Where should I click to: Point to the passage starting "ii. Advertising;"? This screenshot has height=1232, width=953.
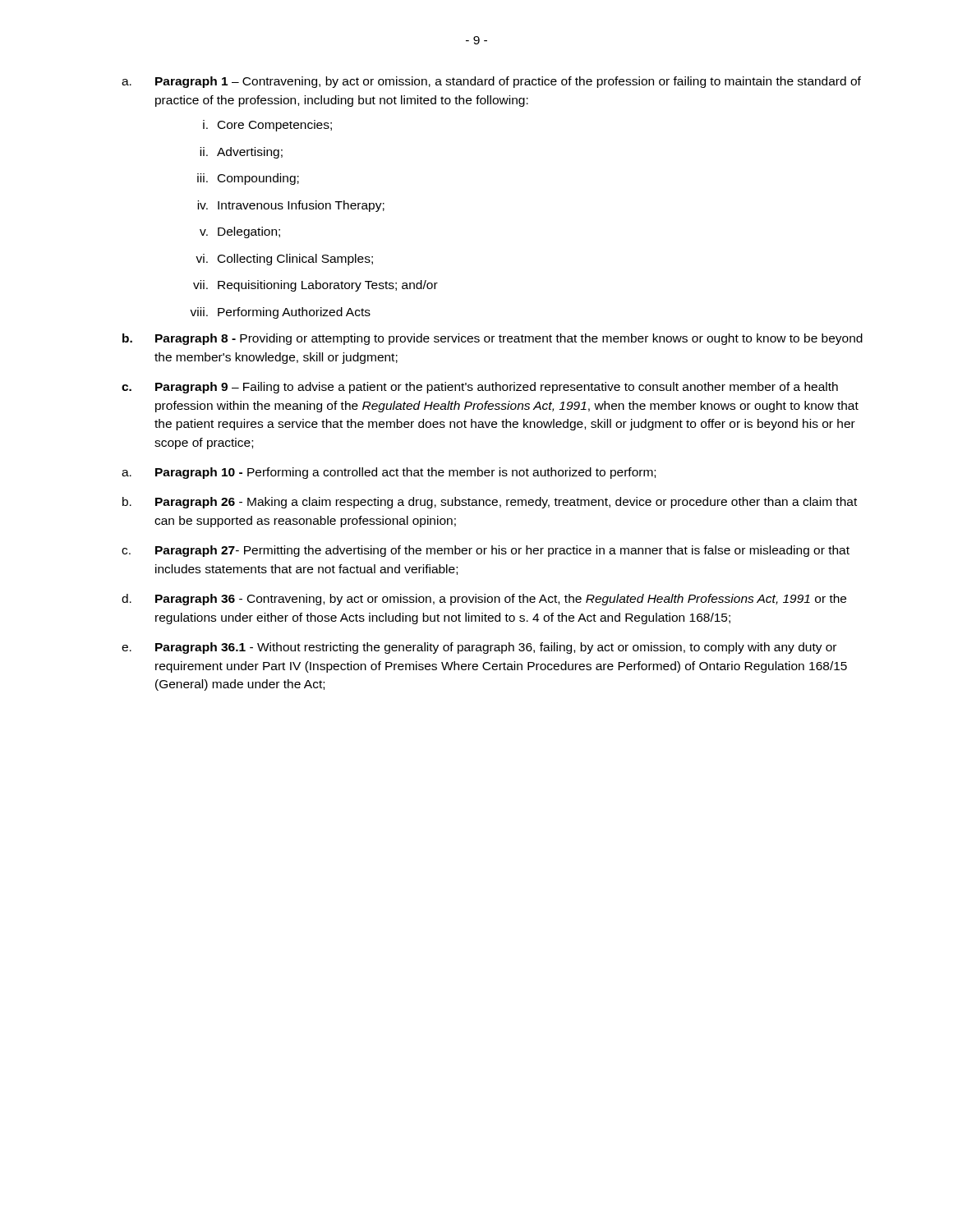(x=241, y=153)
